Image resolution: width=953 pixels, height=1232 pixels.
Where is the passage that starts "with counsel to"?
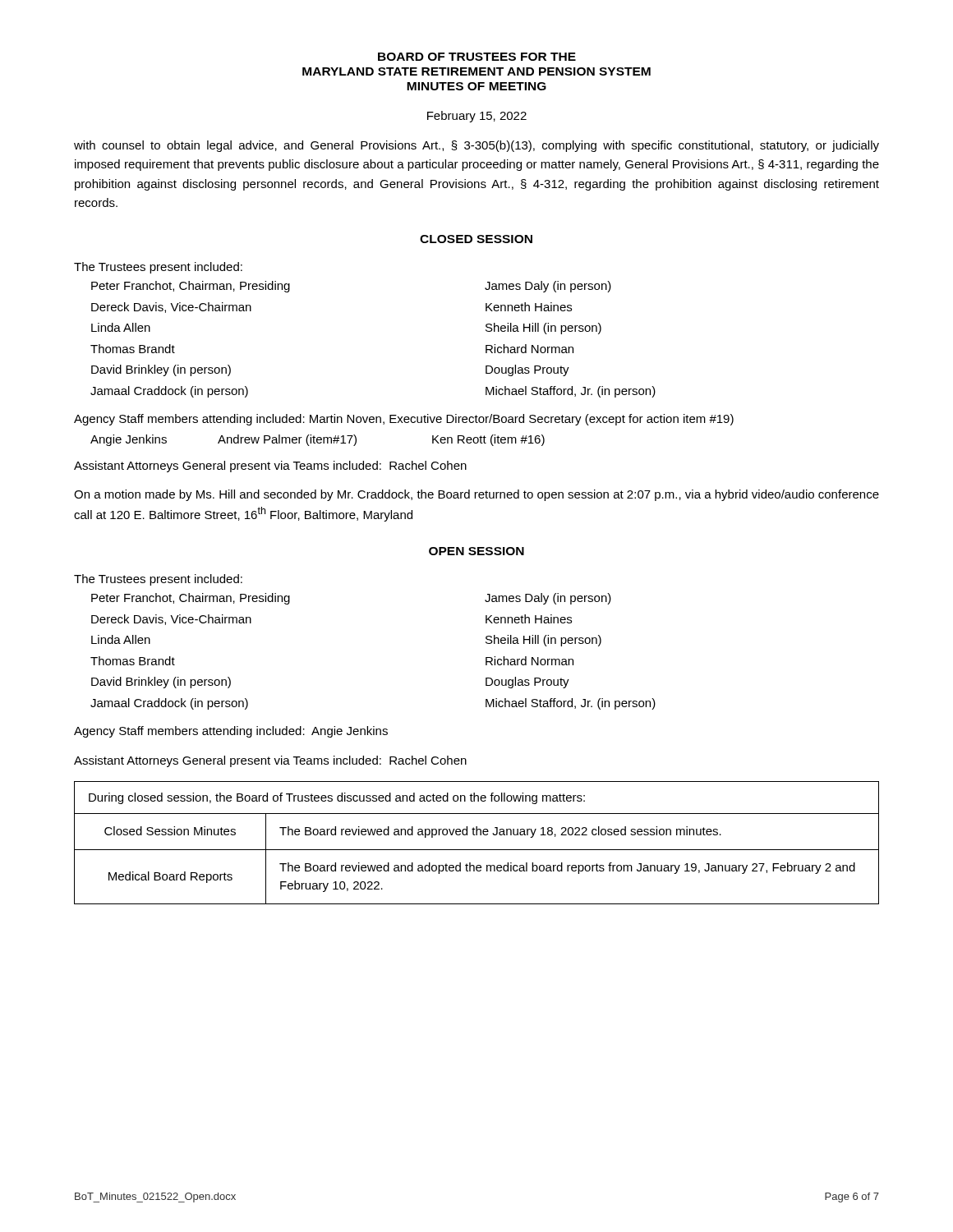[x=476, y=174]
